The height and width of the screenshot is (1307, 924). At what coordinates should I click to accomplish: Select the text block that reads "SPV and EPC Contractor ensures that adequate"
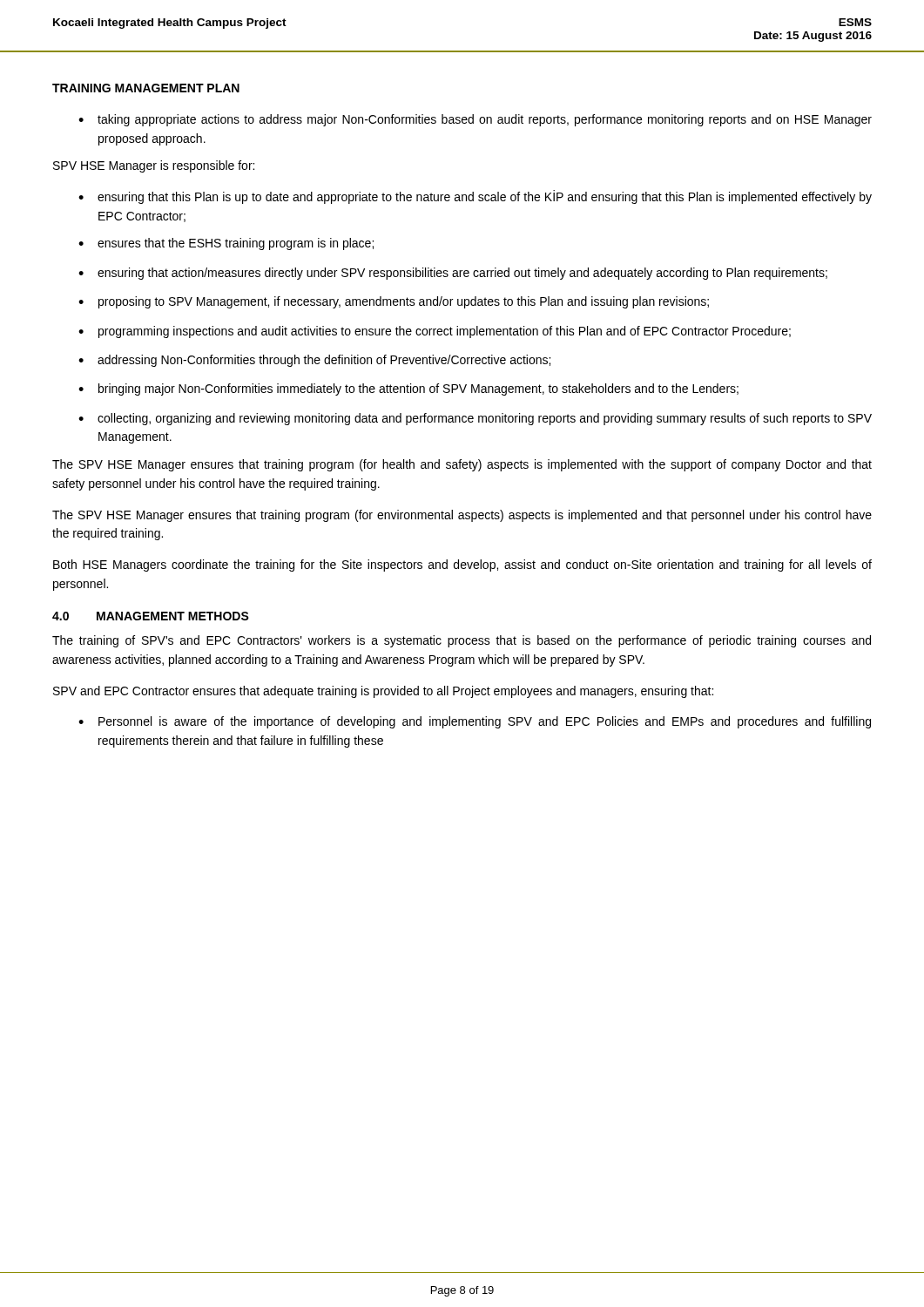(383, 691)
